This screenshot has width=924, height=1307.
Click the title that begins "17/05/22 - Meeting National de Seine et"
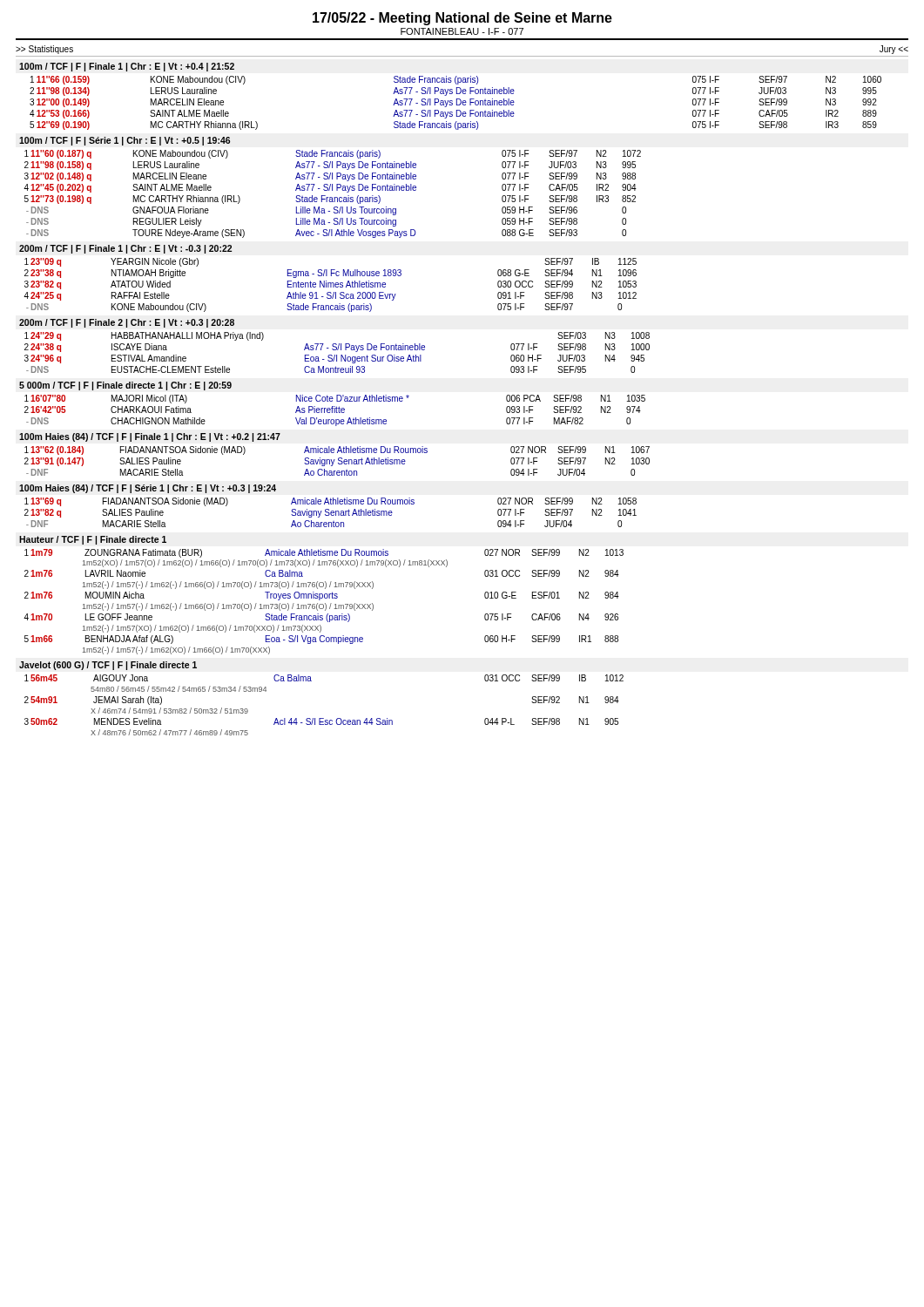(x=462, y=24)
